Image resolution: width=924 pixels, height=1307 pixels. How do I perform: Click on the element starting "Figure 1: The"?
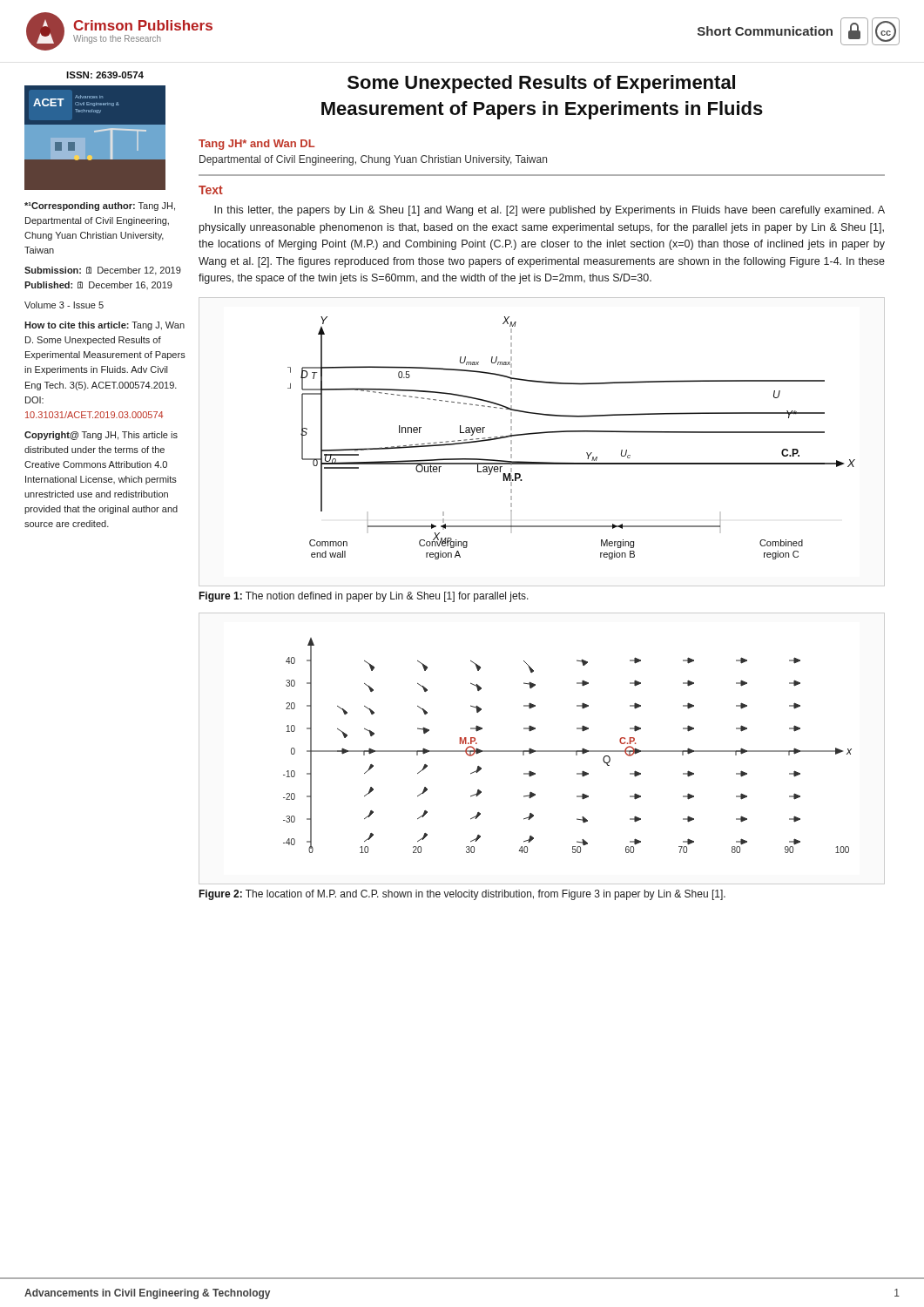(x=364, y=596)
